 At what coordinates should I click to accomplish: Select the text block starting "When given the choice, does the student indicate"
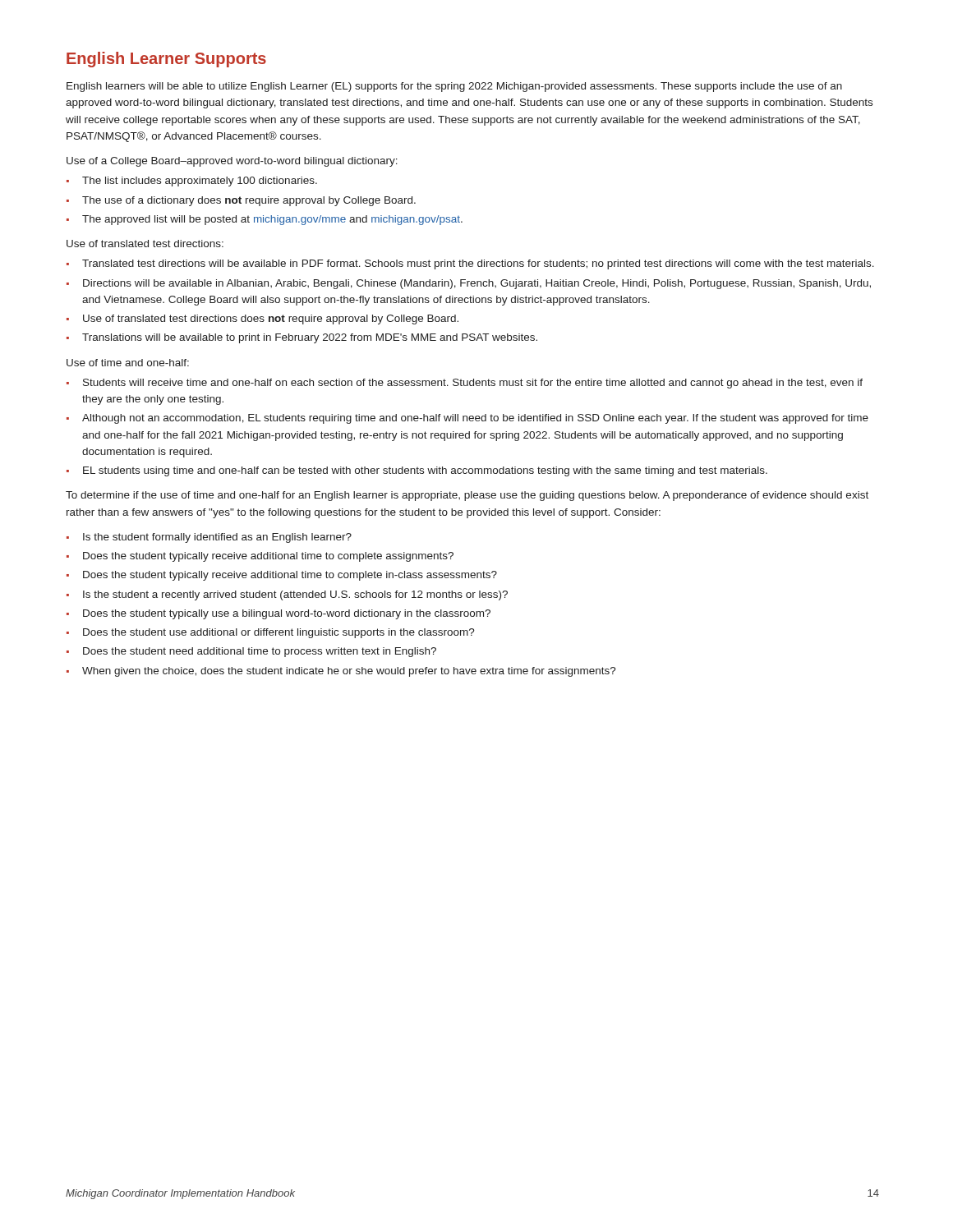click(349, 670)
